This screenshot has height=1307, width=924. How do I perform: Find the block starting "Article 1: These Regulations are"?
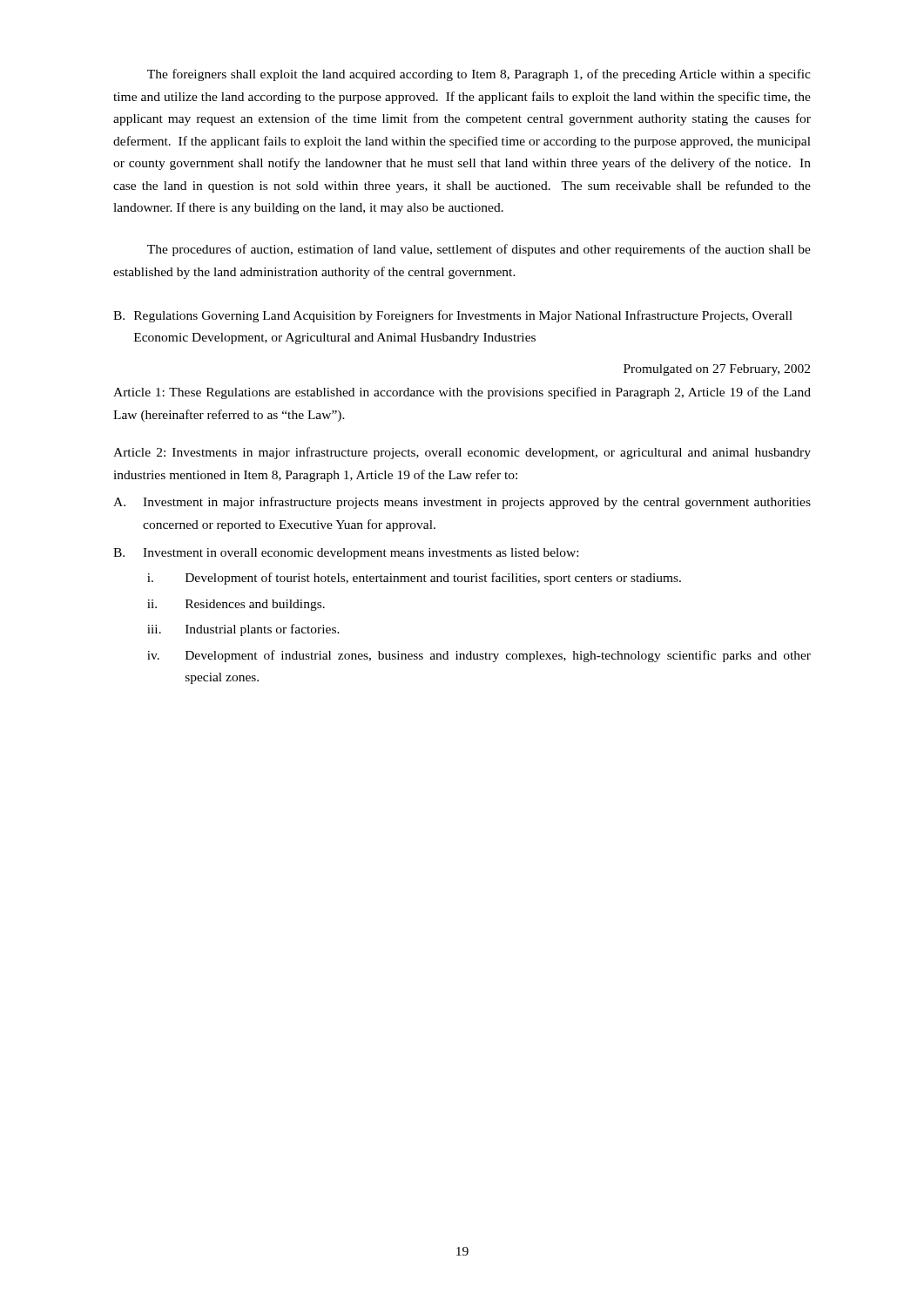point(462,403)
